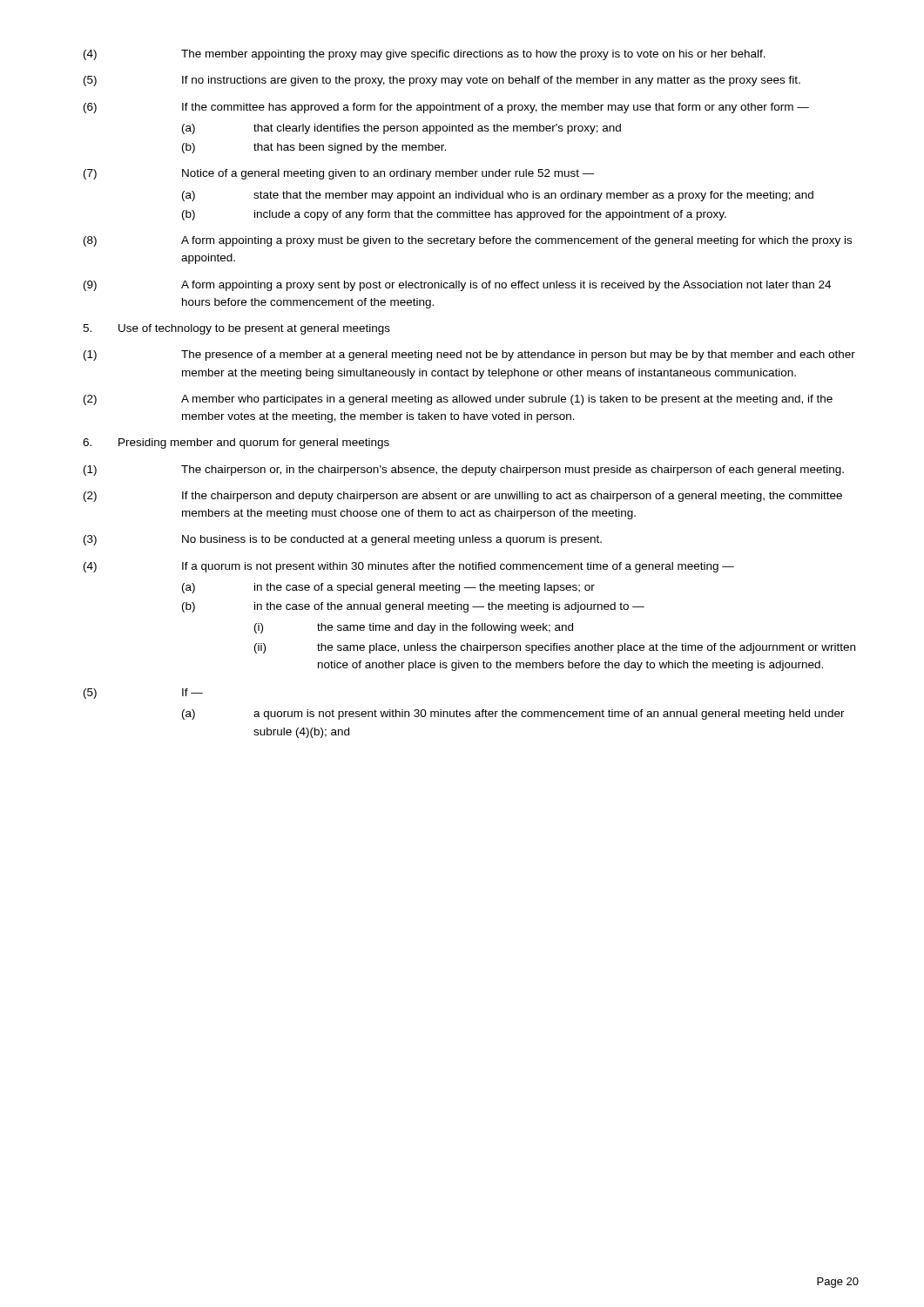924x1307 pixels.
Task: Locate the list item with the text "(7) Notice of a"
Action: tap(471, 194)
